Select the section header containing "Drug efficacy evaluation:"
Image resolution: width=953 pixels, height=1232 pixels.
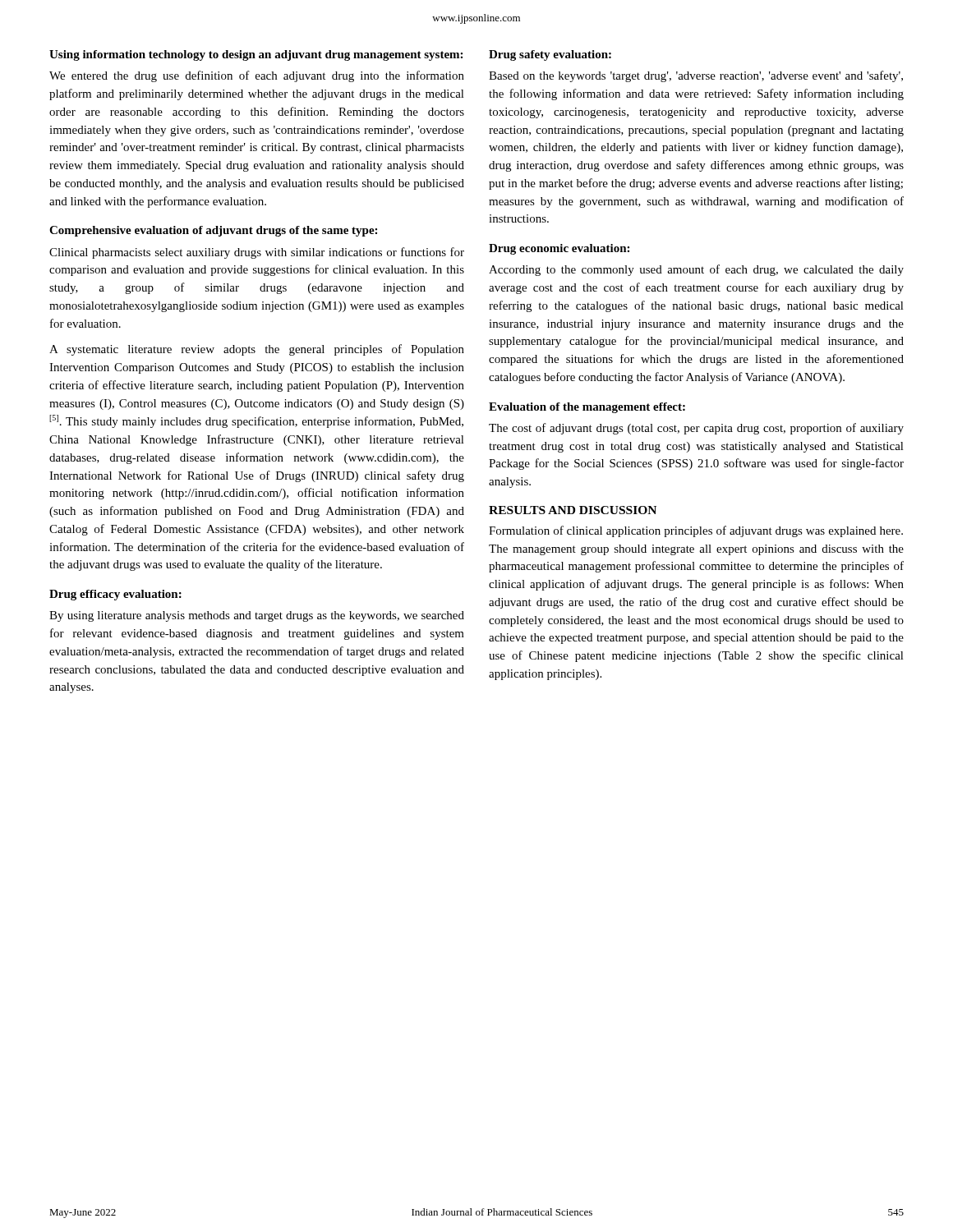116,594
